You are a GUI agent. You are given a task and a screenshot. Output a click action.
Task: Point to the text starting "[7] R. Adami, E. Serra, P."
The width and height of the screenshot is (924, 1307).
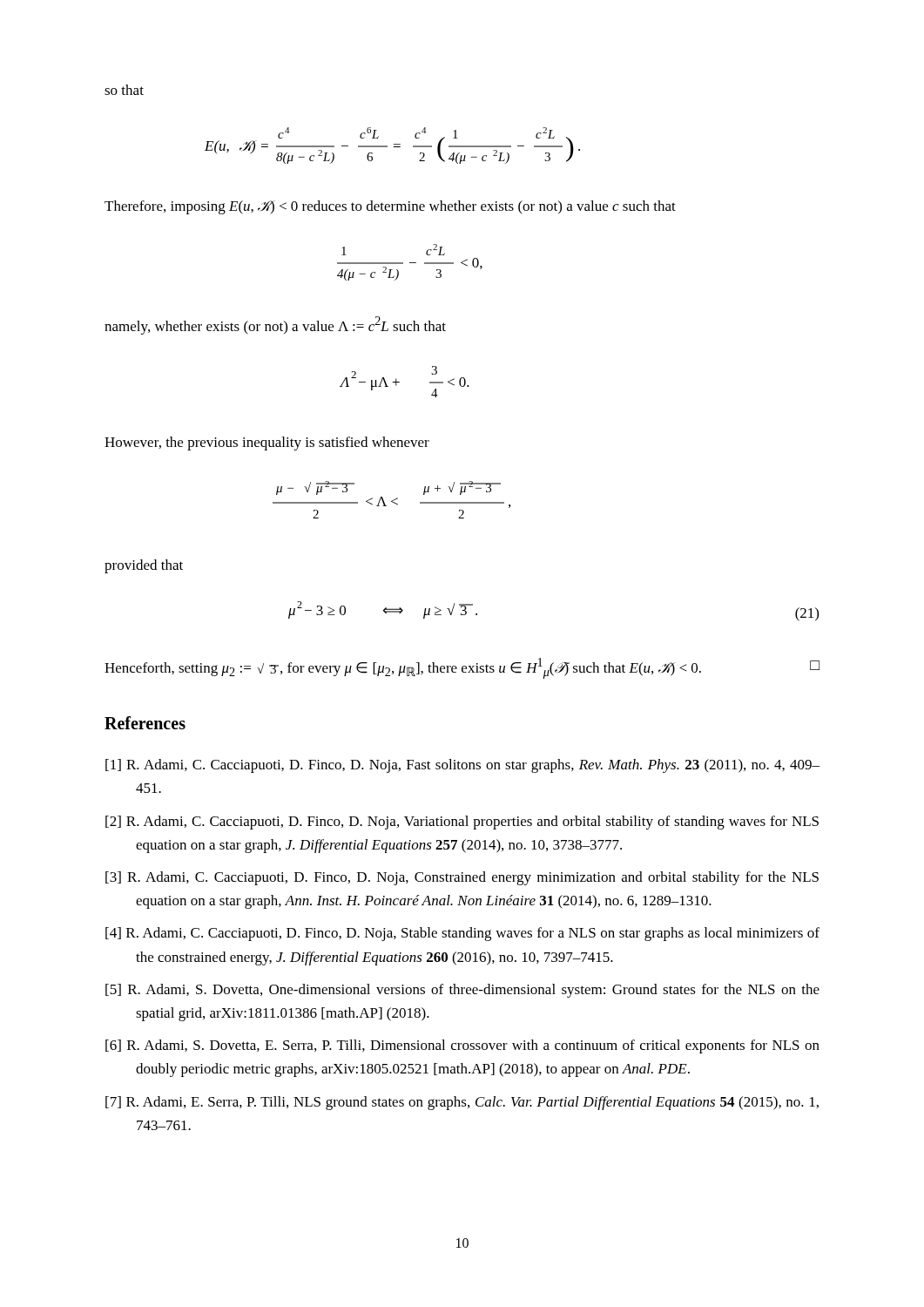tap(462, 1113)
